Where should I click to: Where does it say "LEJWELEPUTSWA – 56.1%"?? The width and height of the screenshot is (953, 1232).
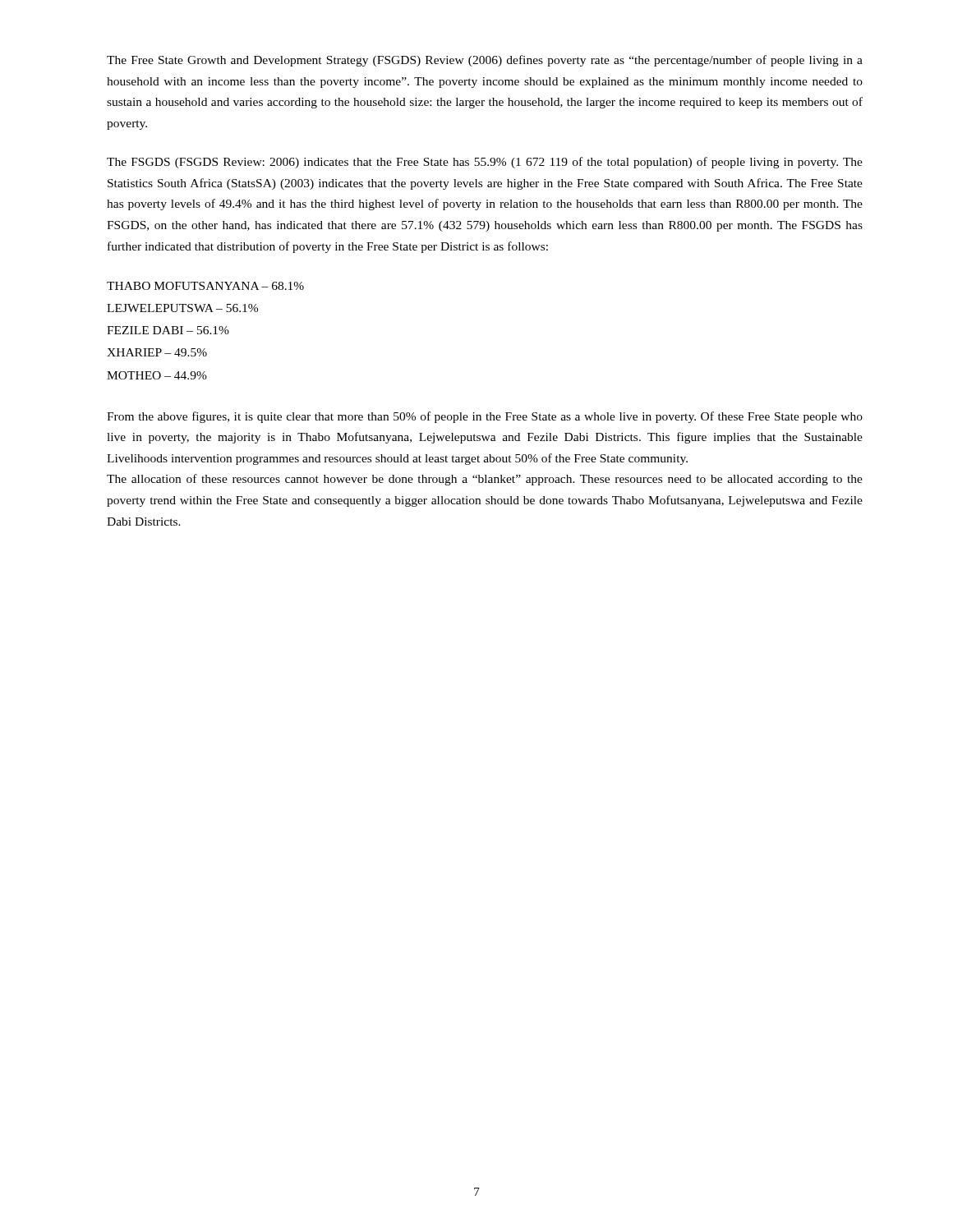coord(183,308)
